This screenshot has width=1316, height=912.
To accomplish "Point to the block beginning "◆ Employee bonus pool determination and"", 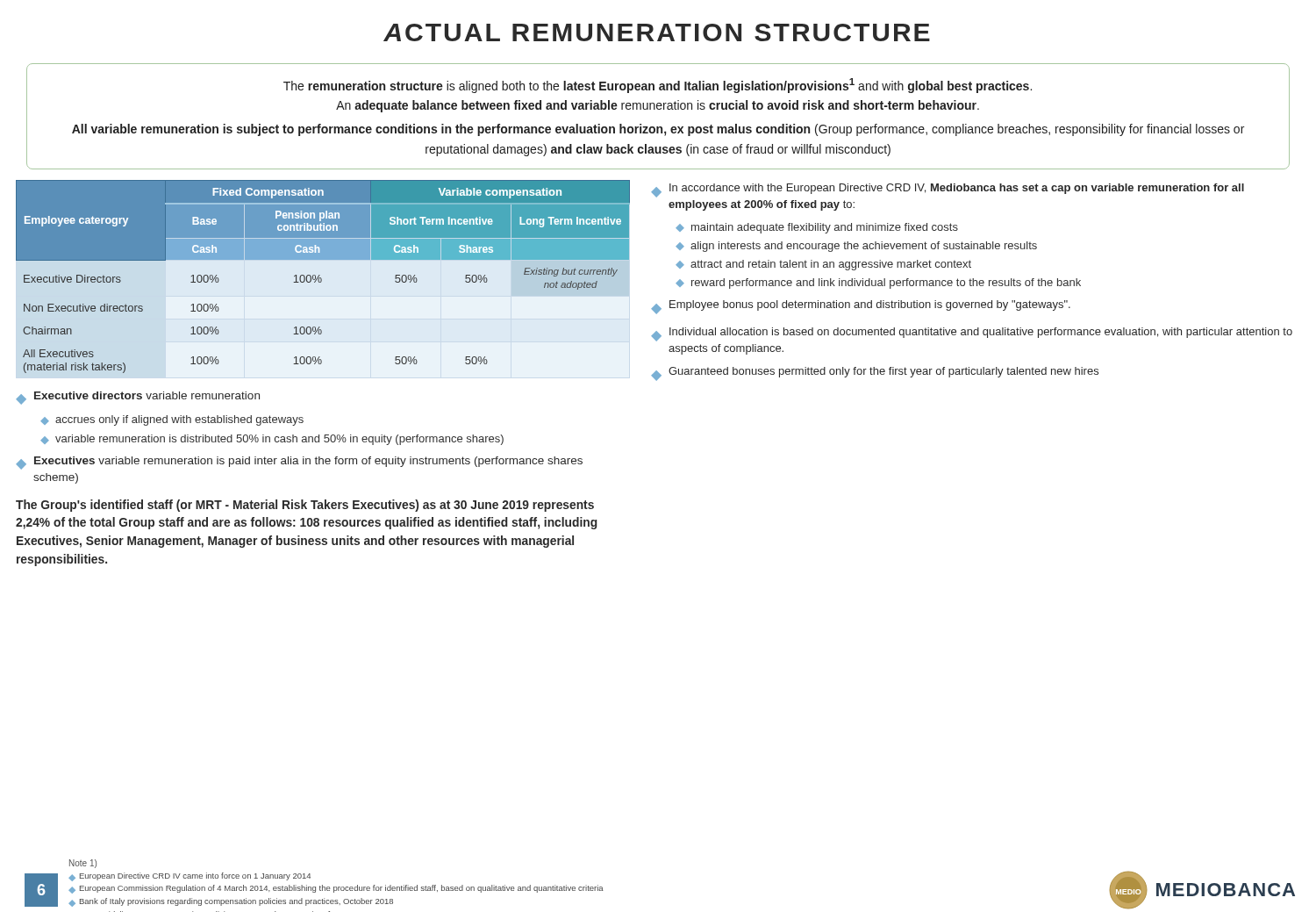I will 861,307.
